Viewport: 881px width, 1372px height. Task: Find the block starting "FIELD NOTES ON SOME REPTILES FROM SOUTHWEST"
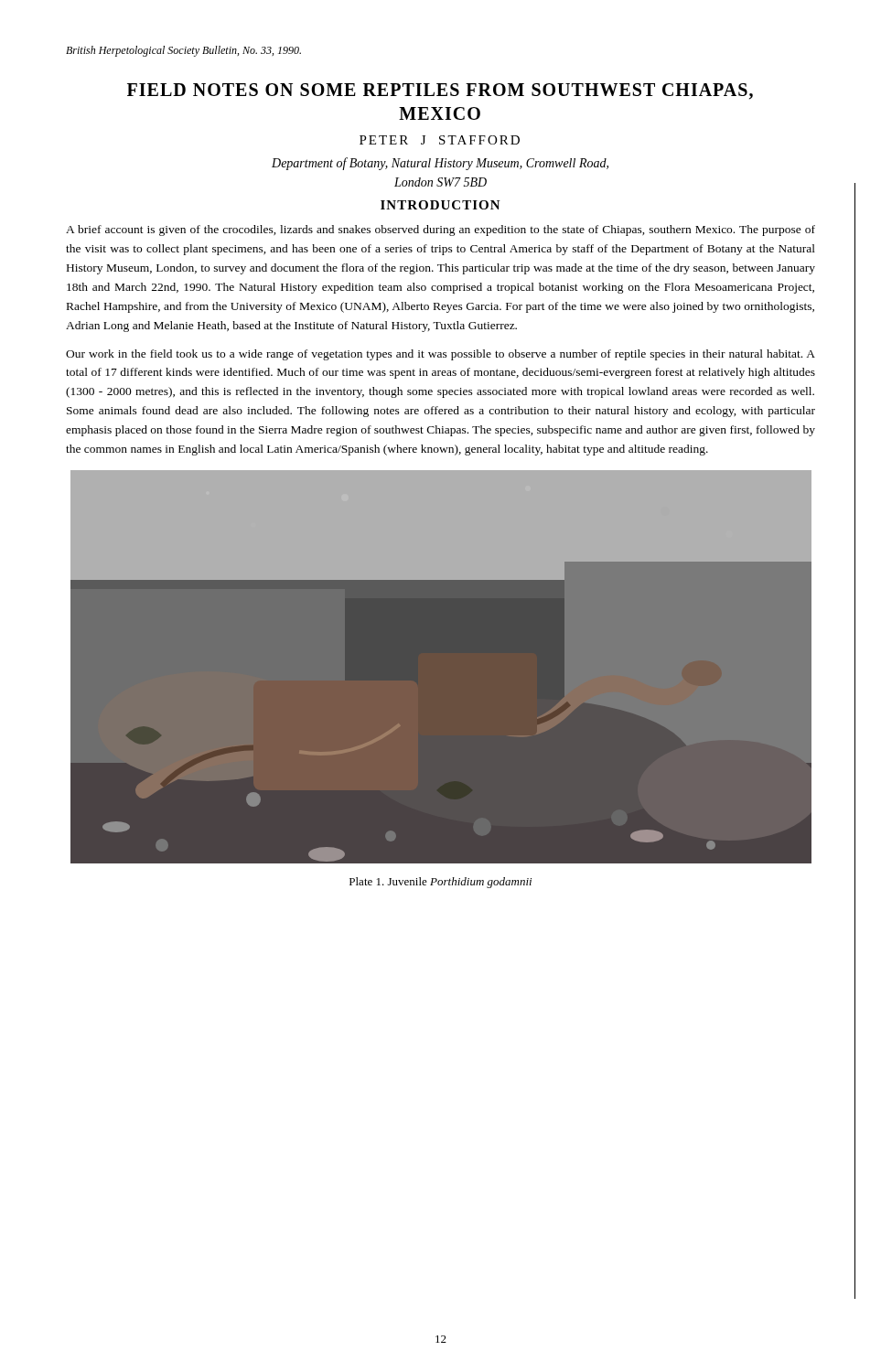(440, 102)
